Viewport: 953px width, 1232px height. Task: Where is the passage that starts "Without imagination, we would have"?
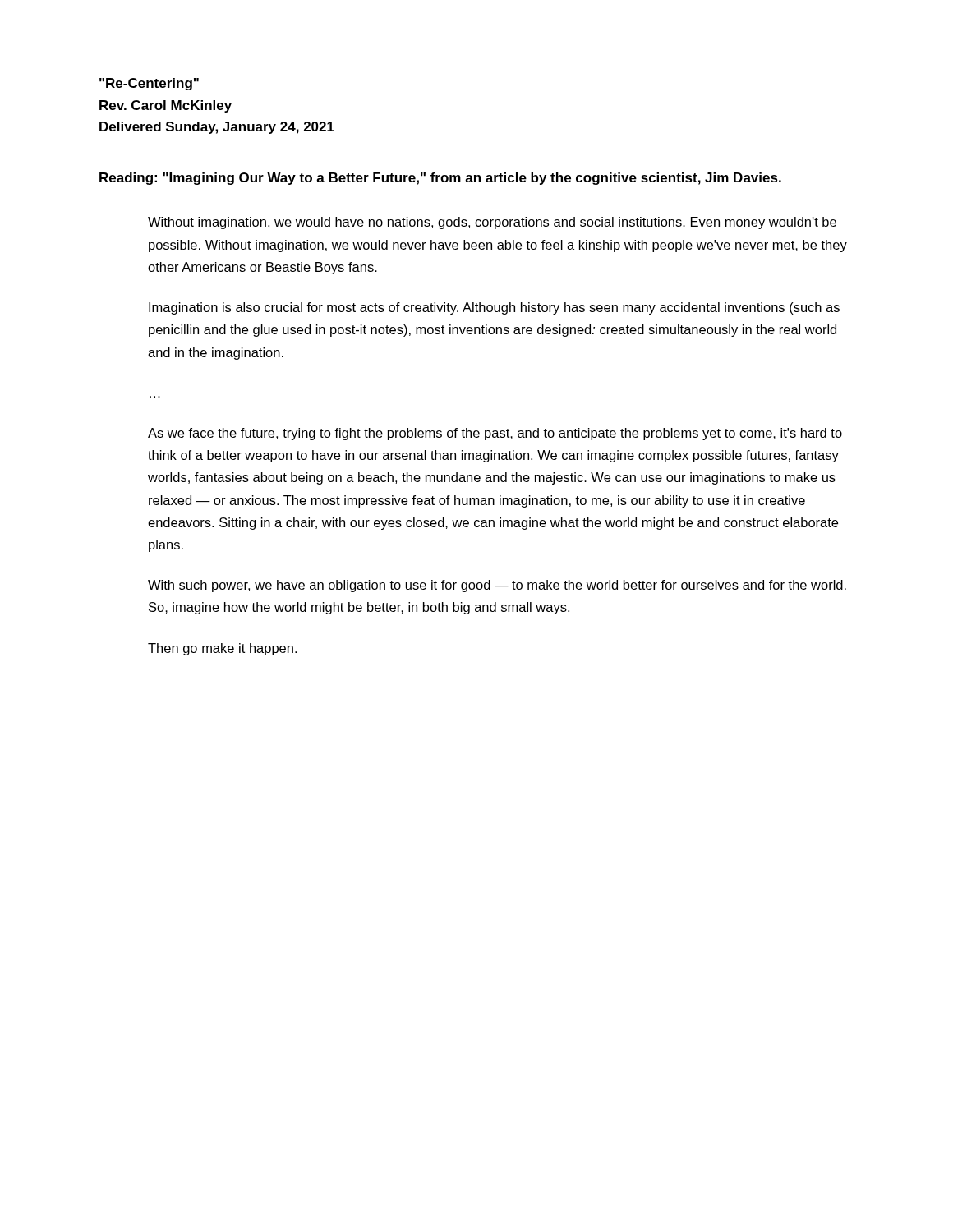pyautogui.click(x=501, y=245)
